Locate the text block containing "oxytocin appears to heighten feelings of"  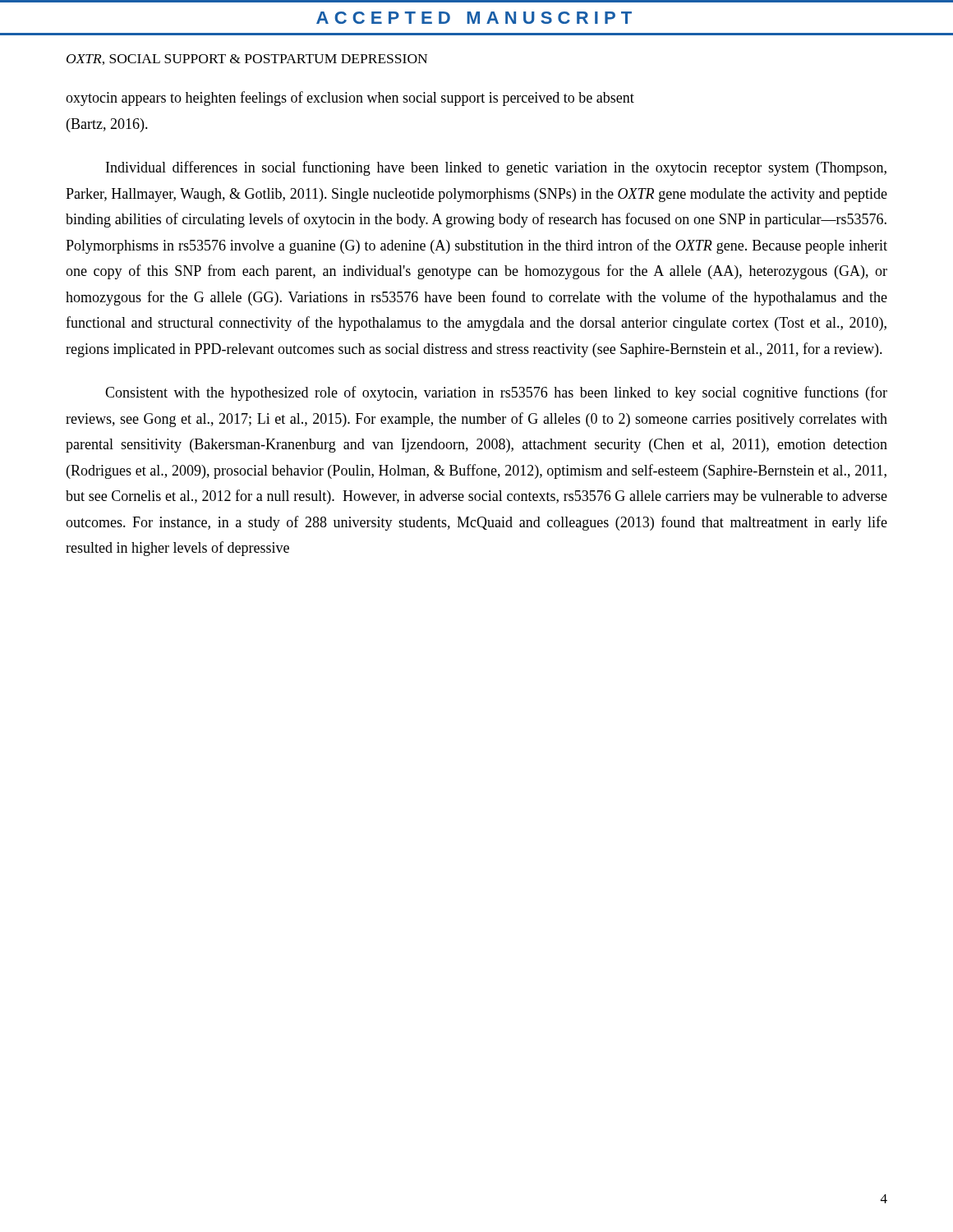476,111
